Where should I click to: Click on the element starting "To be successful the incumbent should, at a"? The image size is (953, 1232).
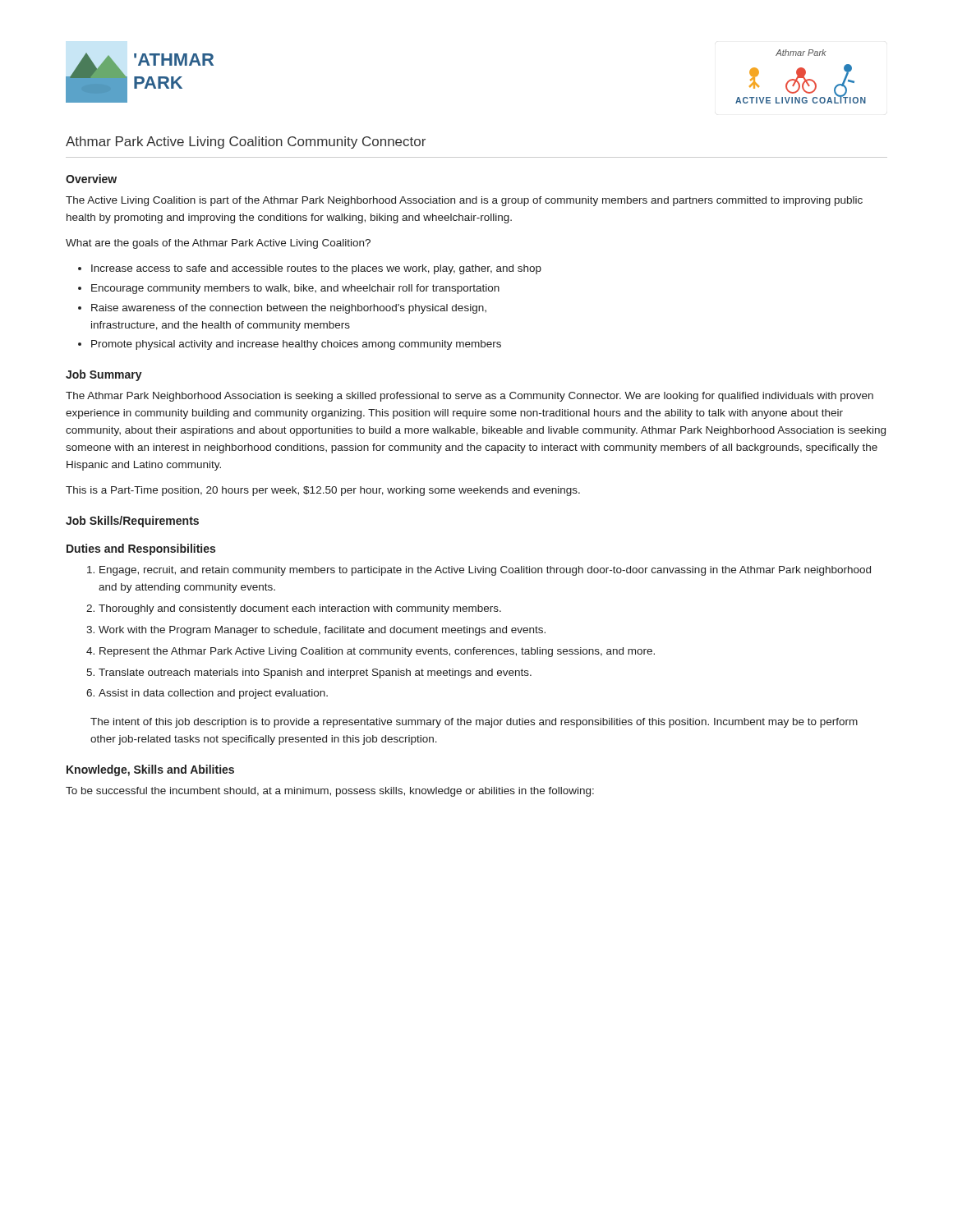click(x=330, y=791)
